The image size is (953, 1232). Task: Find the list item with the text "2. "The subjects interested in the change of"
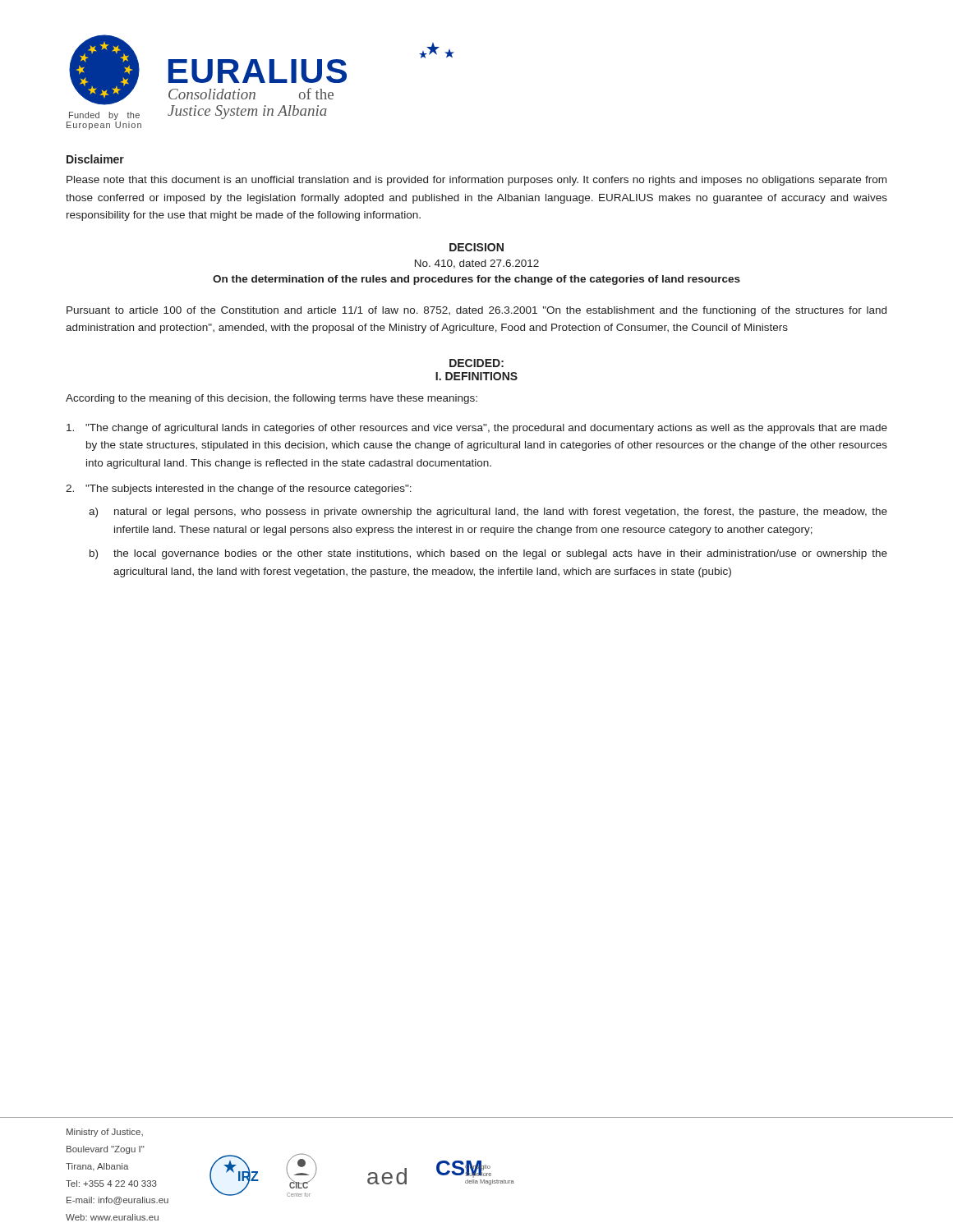239,489
